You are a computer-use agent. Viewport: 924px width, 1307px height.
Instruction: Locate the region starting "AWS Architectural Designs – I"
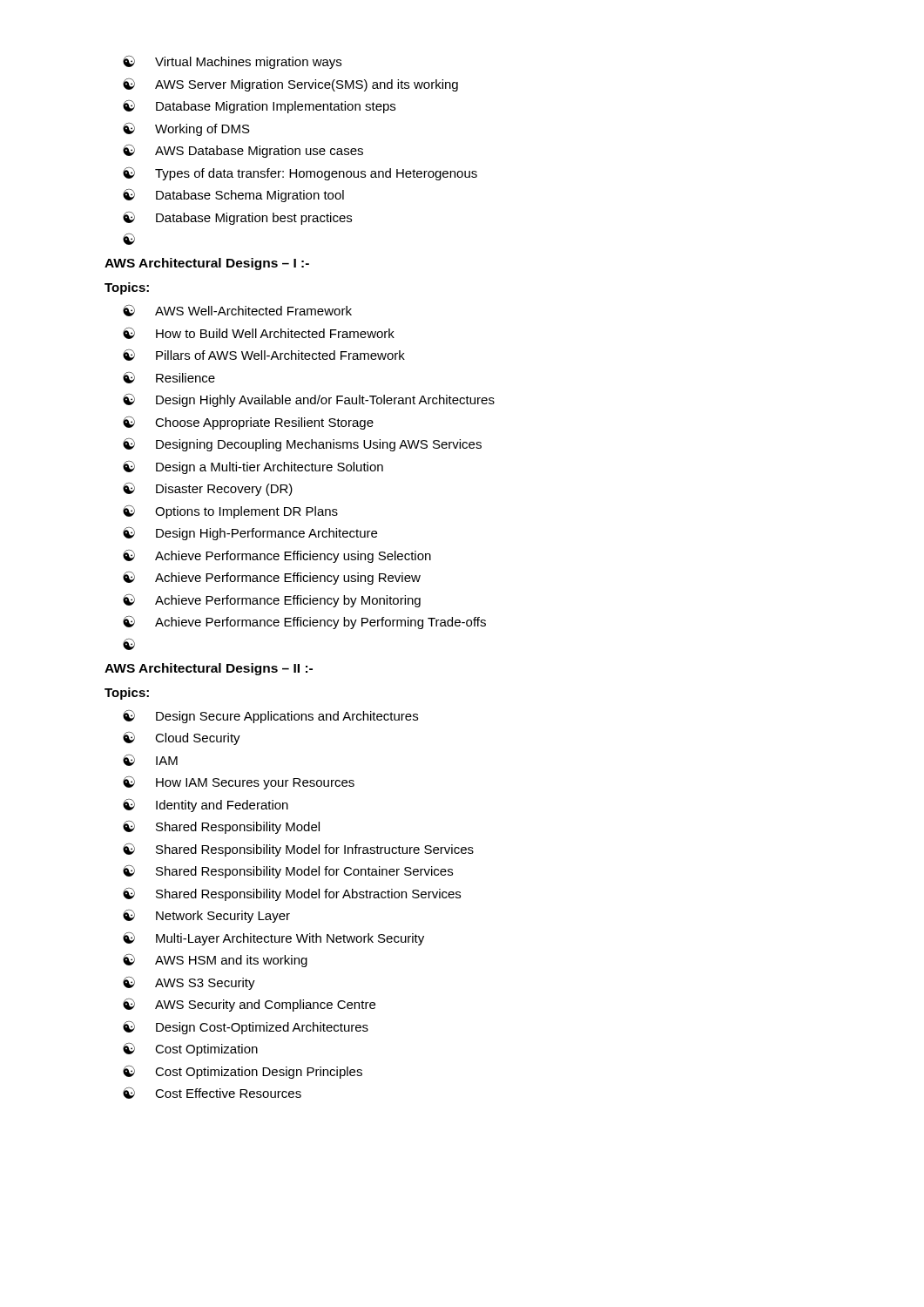[x=207, y=263]
